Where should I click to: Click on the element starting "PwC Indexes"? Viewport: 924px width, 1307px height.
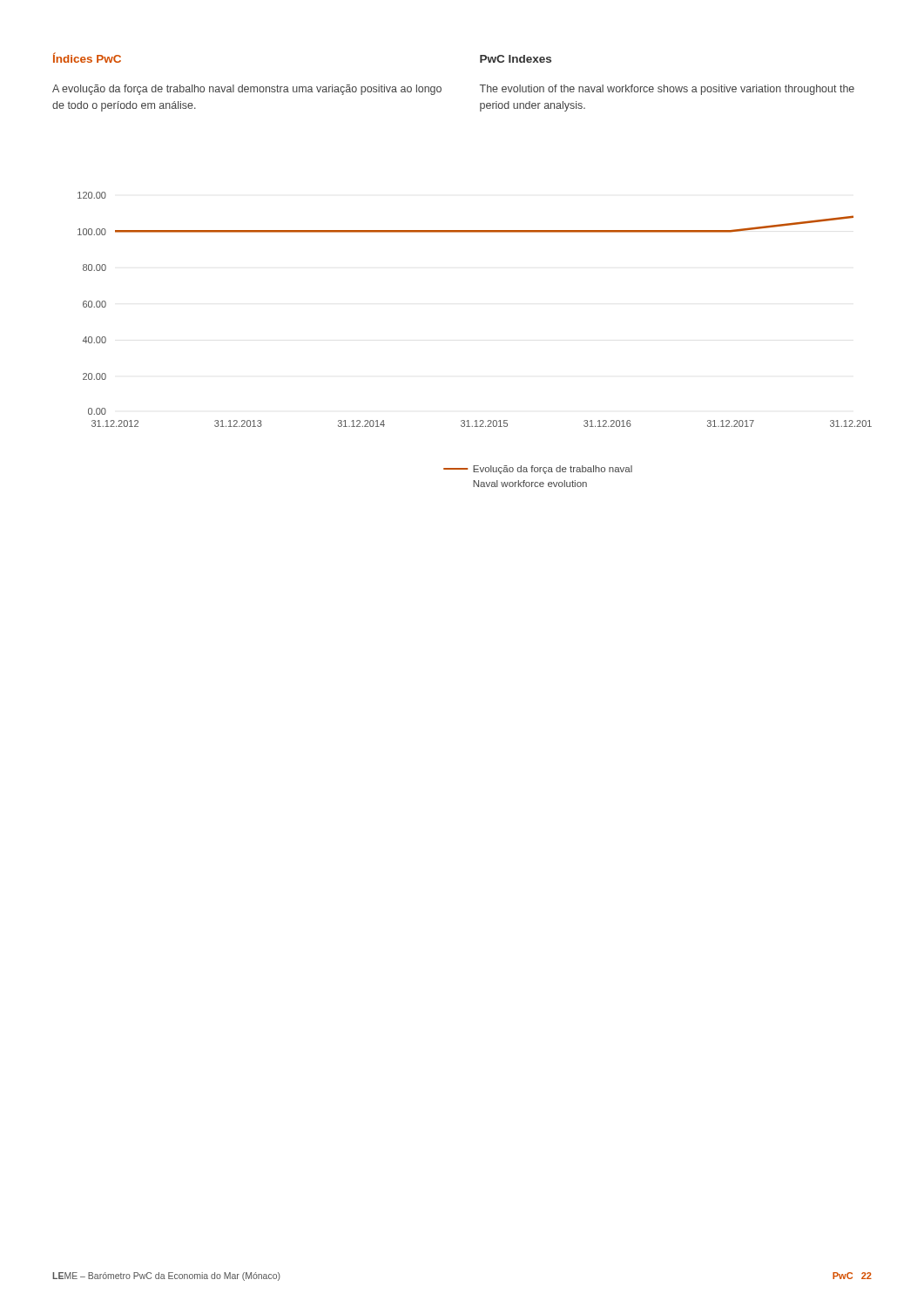516,59
